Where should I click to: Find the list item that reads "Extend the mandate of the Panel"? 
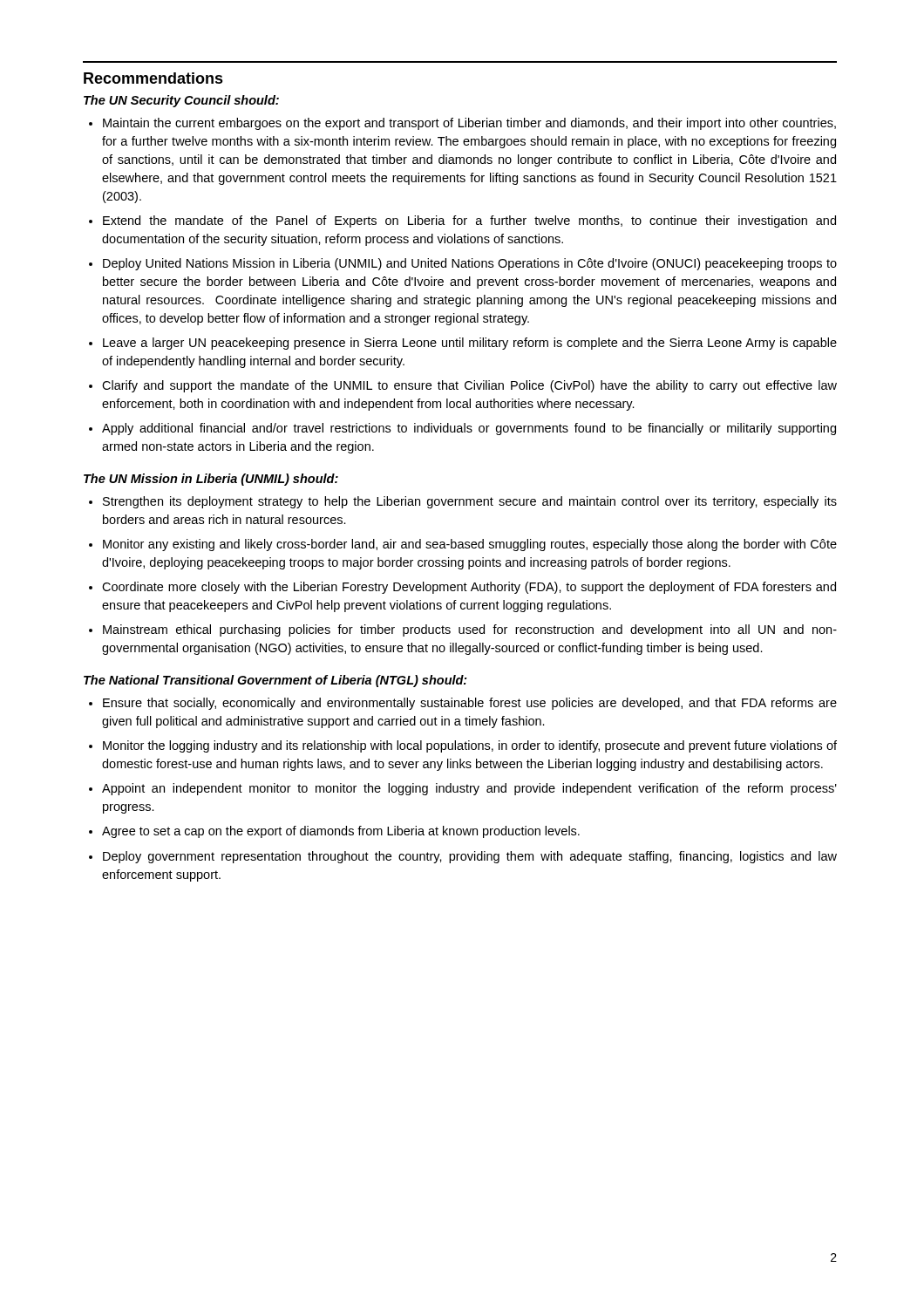[469, 230]
